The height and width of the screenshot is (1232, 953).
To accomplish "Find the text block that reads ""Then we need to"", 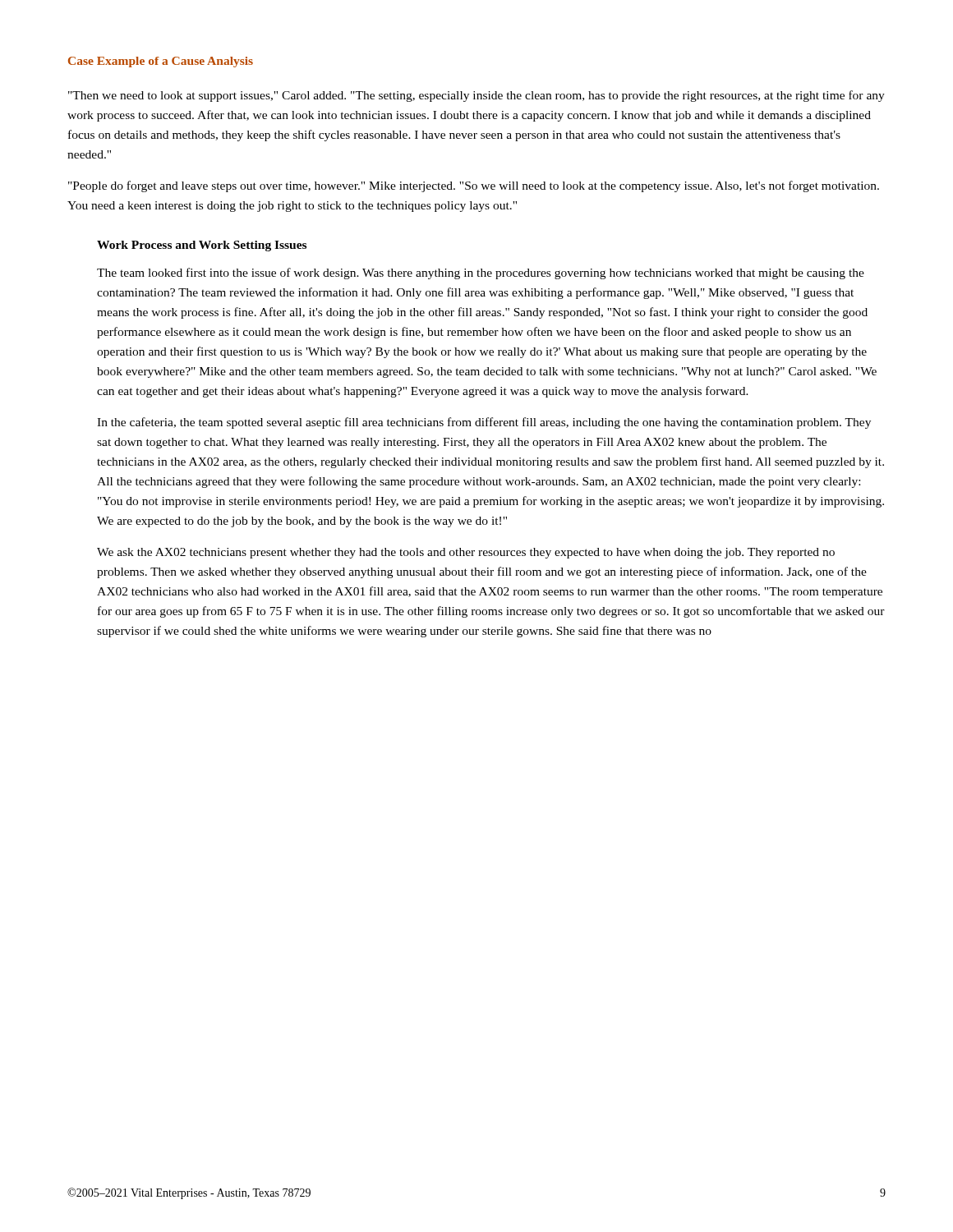I will [476, 124].
